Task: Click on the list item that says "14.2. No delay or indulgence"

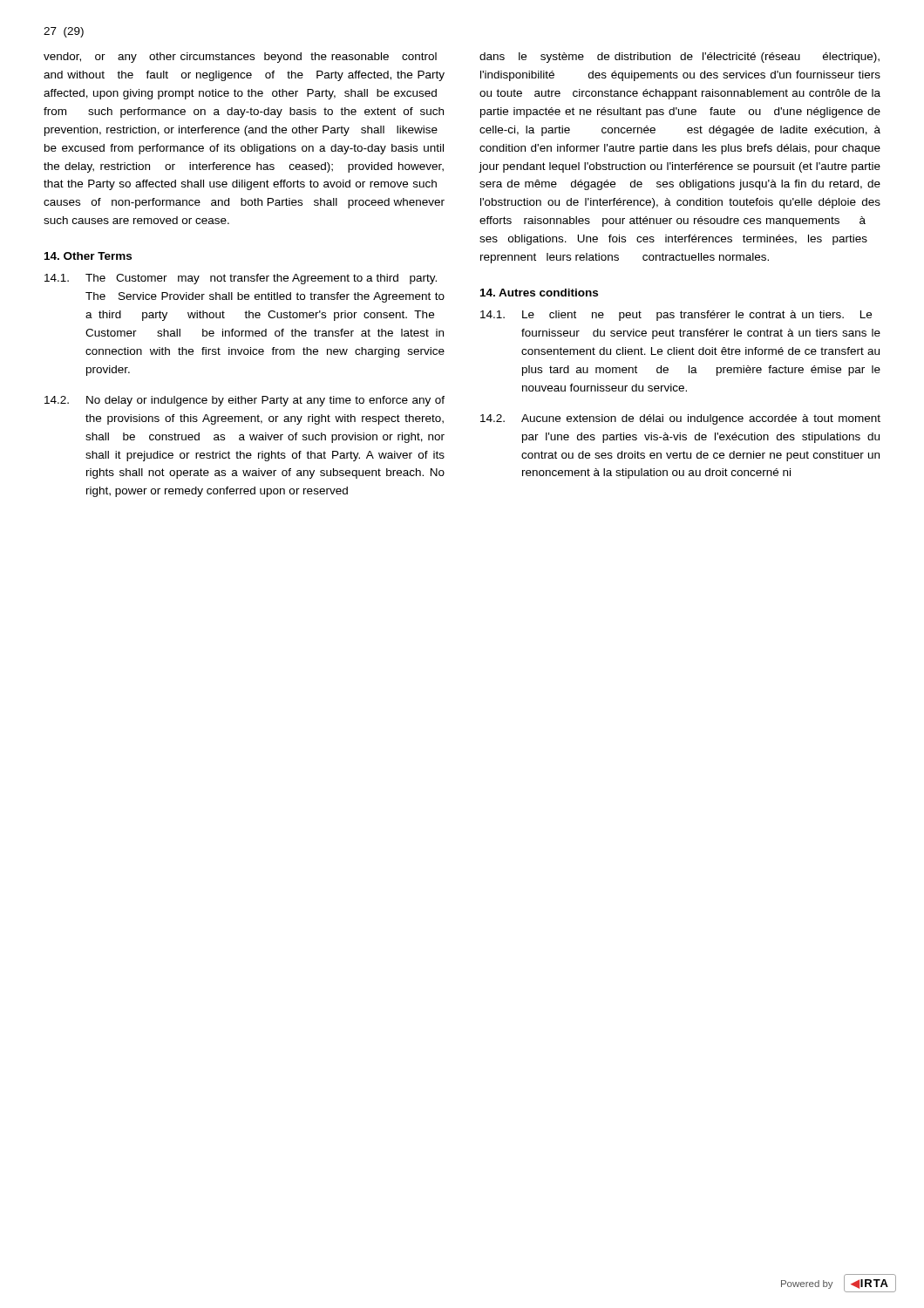Action: click(244, 446)
